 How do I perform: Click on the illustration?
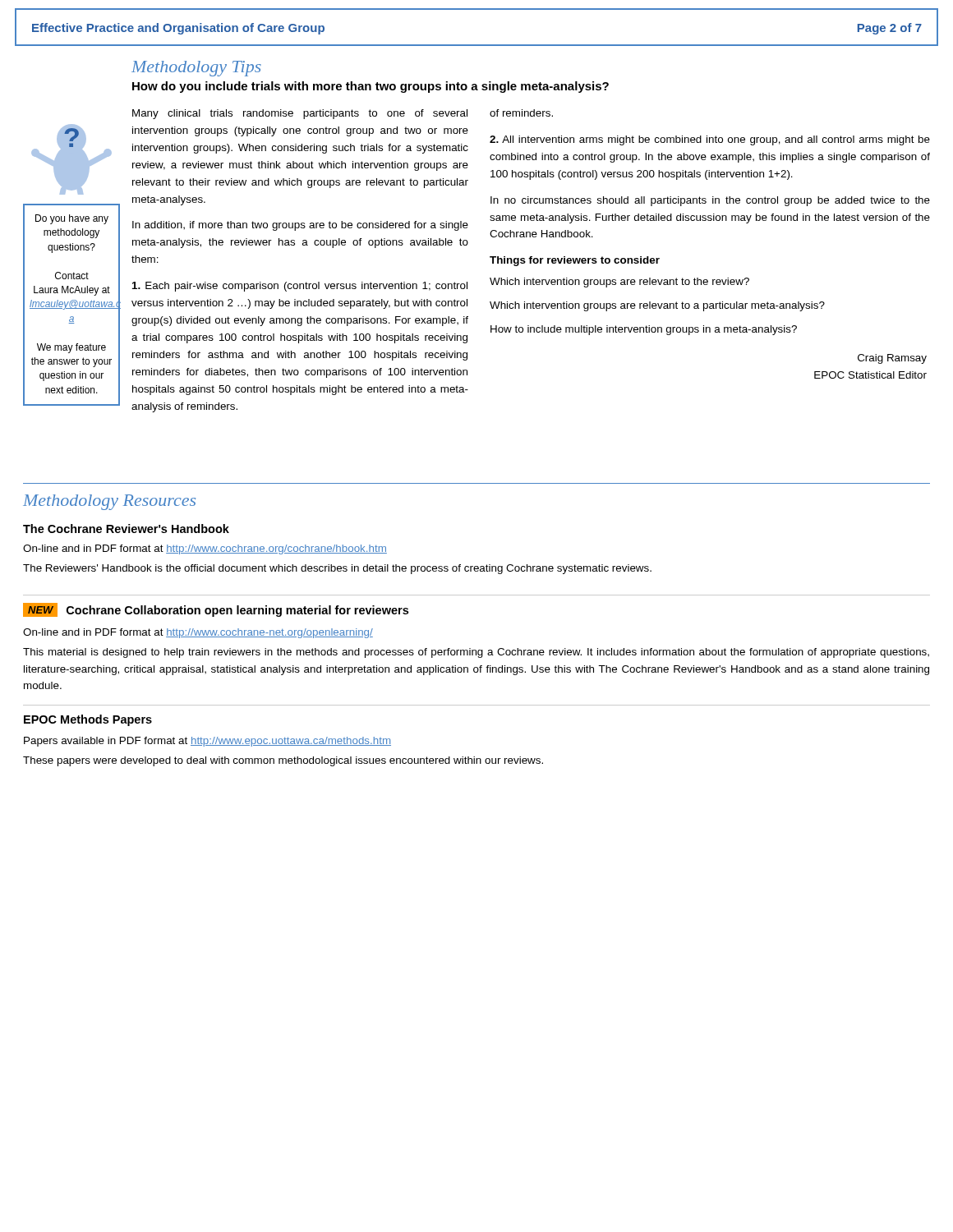[71, 150]
